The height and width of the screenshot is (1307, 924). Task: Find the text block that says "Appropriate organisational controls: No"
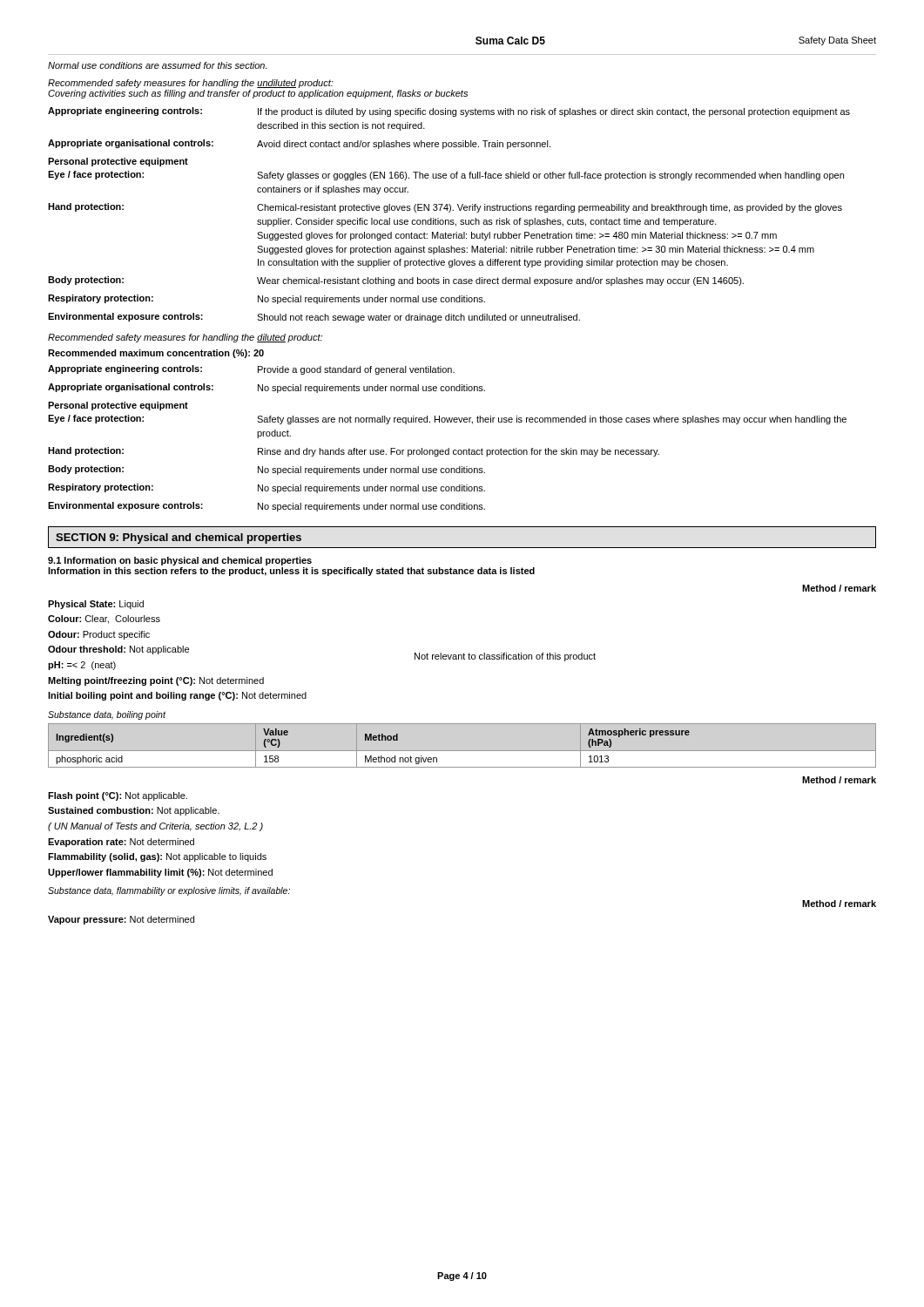(x=462, y=389)
